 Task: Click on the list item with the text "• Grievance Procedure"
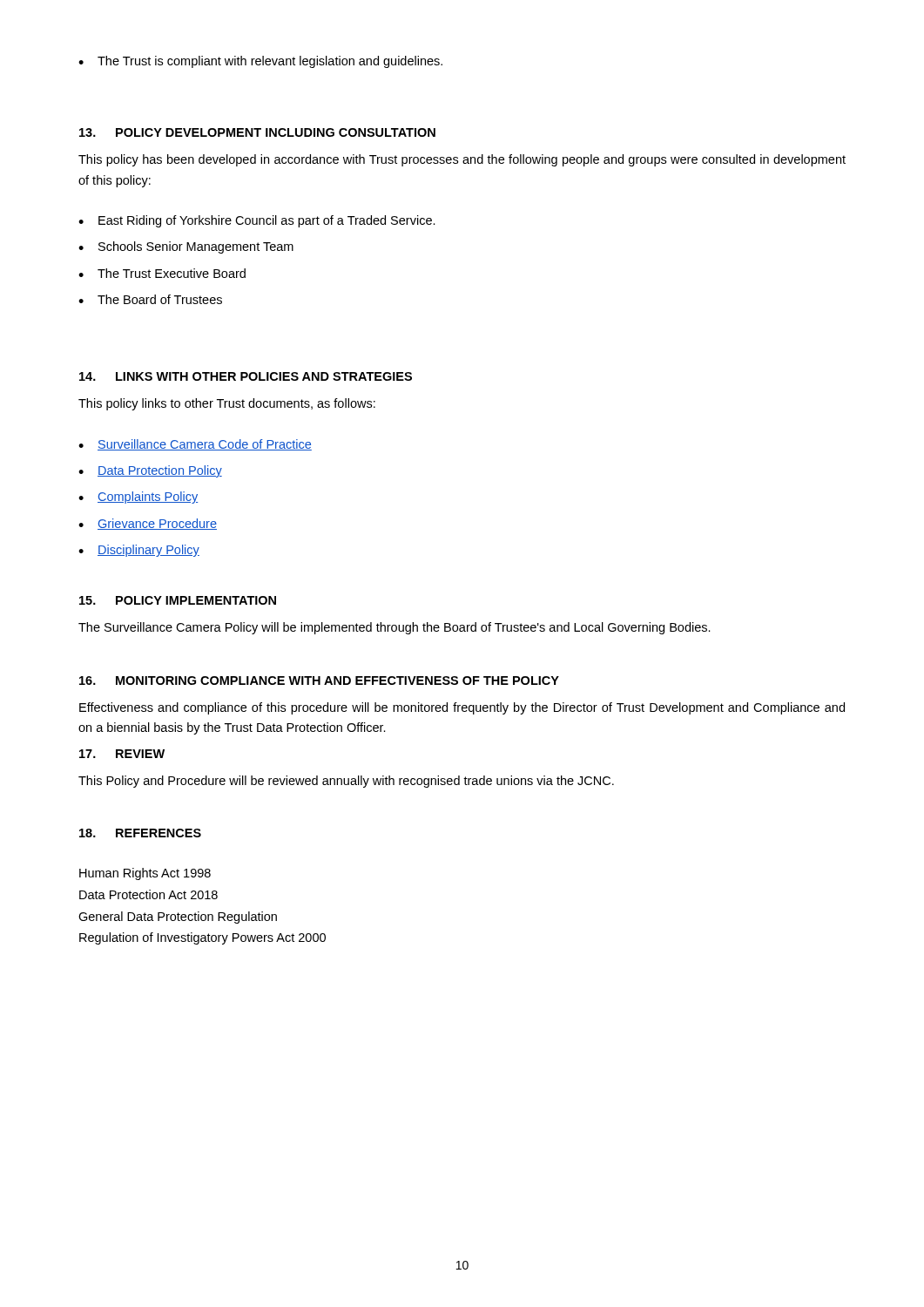[x=148, y=525]
